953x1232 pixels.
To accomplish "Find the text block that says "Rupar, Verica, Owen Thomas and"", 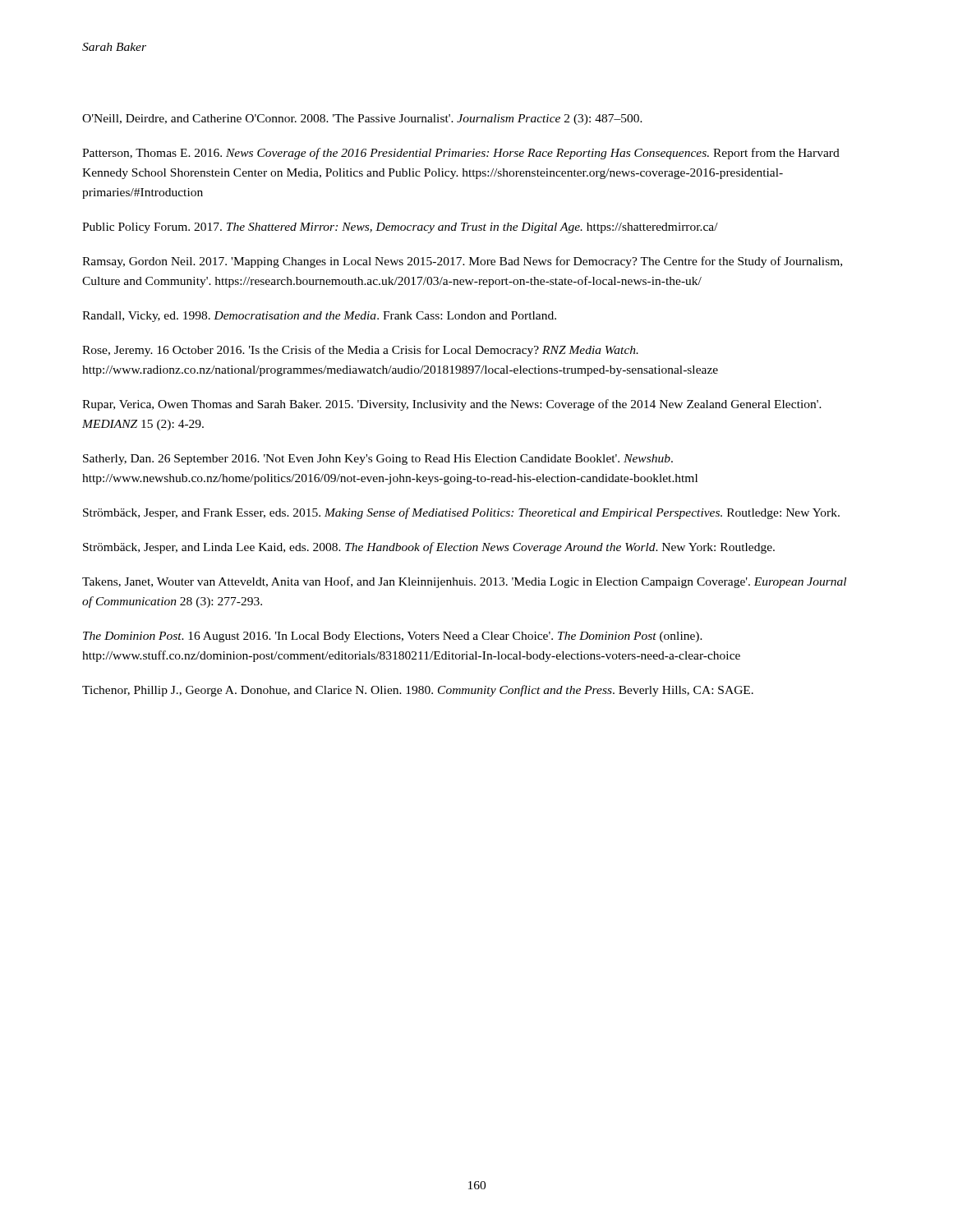I will click(x=452, y=414).
